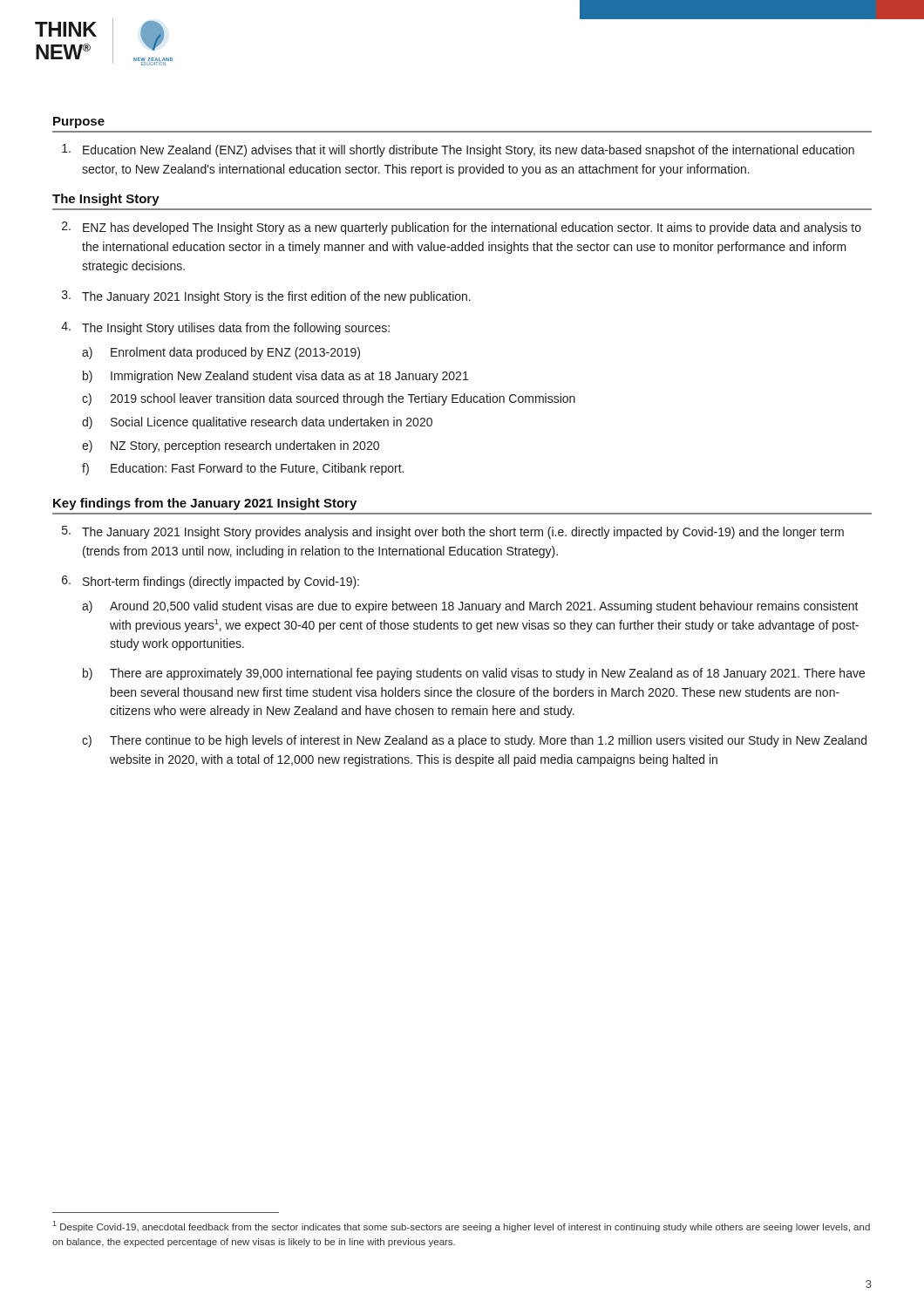The height and width of the screenshot is (1308, 924).
Task: Point to the text block starting "The Insight Story"
Action: click(x=462, y=199)
